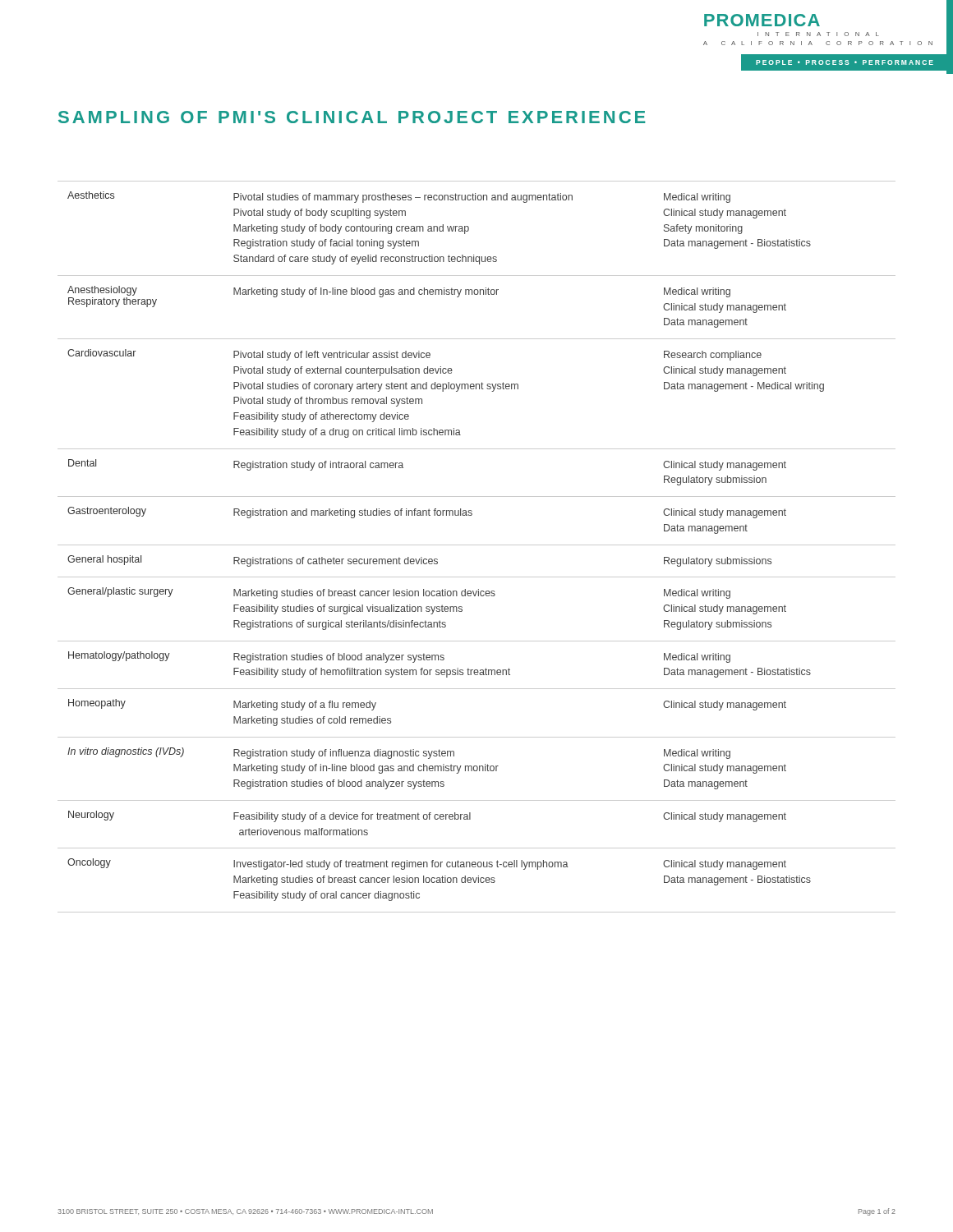953x1232 pixels.
Task: Where is the title that starts "Sampling of PMI's"?
Action: [x=476, y=117]
